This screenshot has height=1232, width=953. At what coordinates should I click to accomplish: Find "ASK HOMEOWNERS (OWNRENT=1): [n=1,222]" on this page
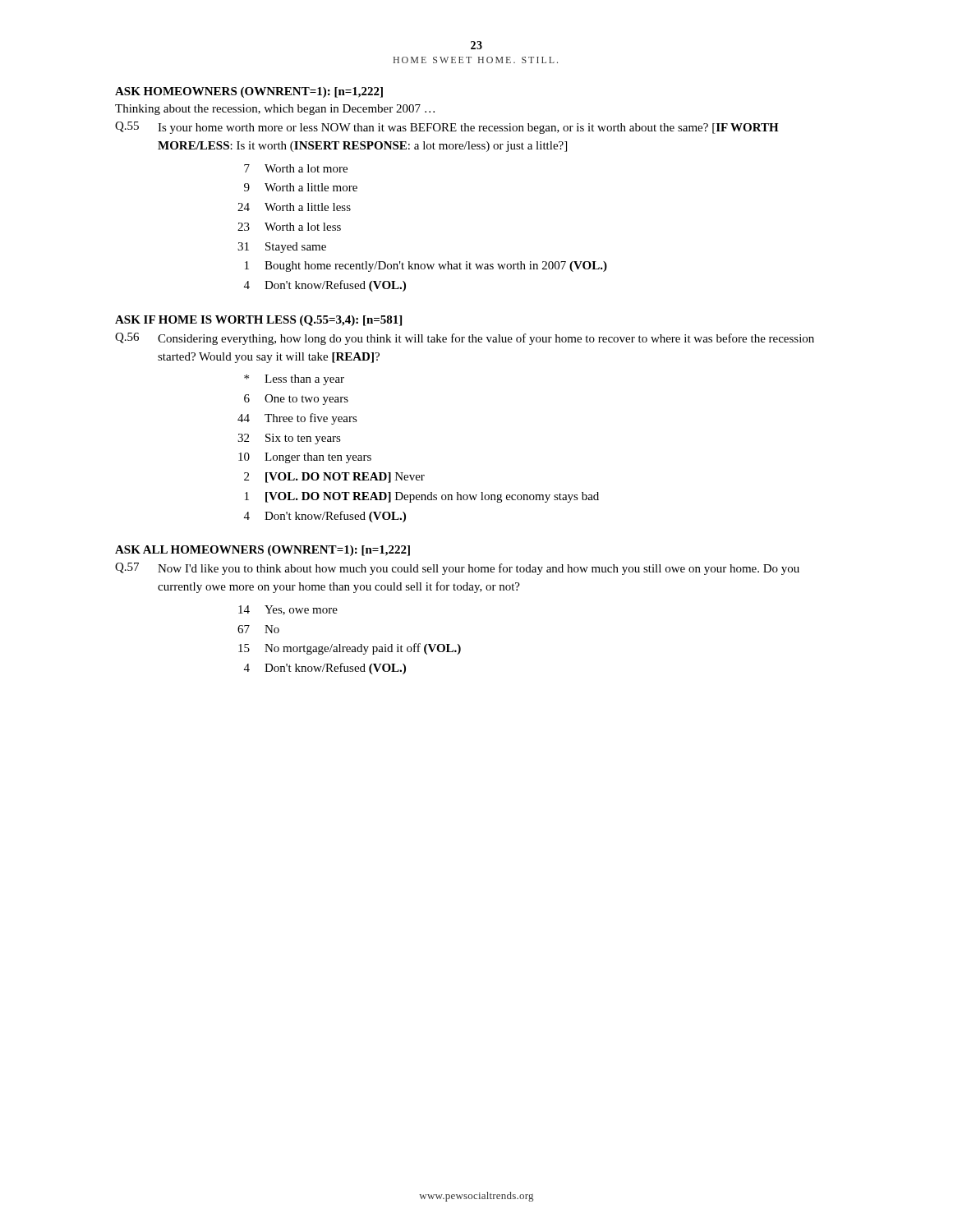coord(249,91)
